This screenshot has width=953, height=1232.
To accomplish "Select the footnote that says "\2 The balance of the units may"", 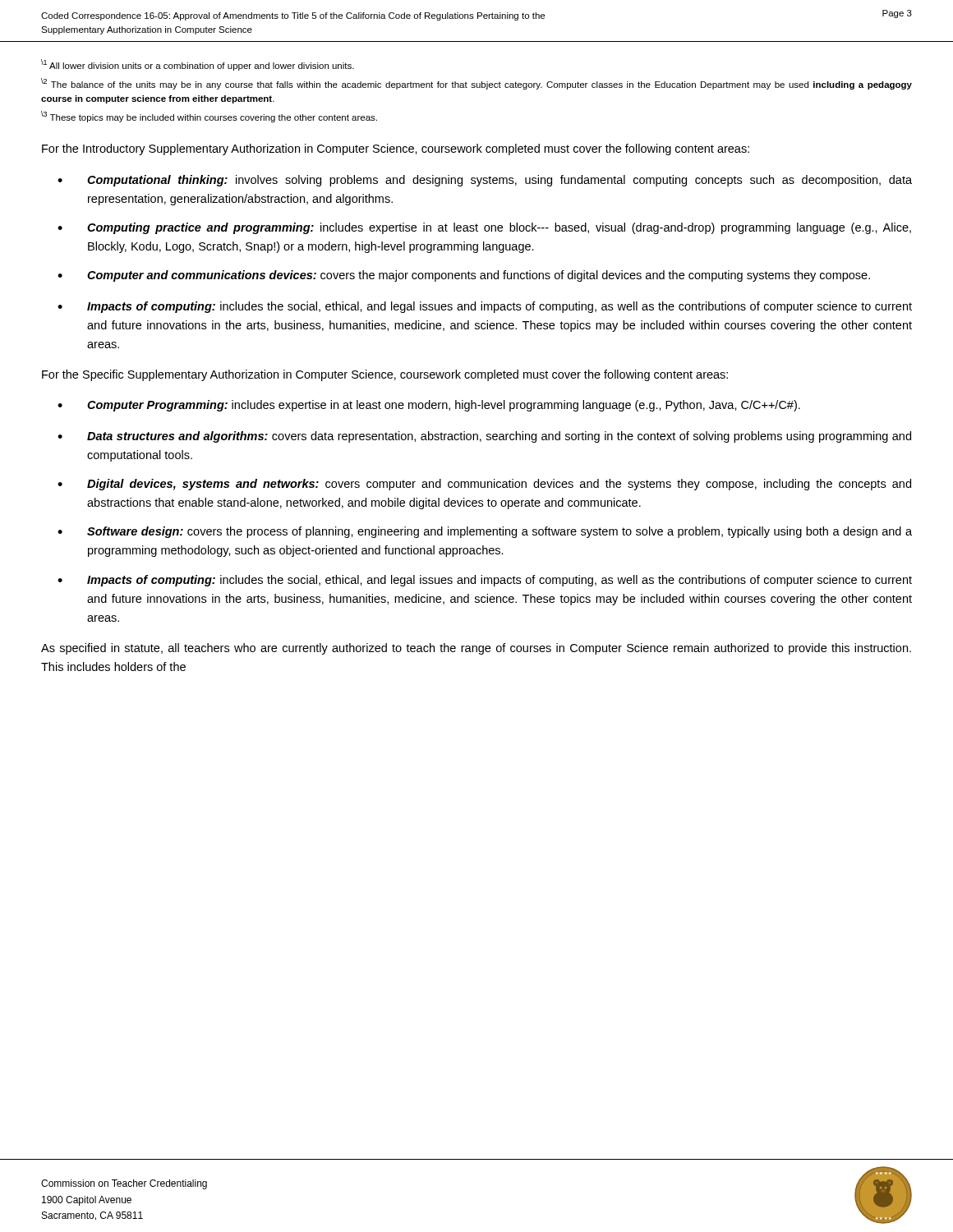I will point(476,90).
